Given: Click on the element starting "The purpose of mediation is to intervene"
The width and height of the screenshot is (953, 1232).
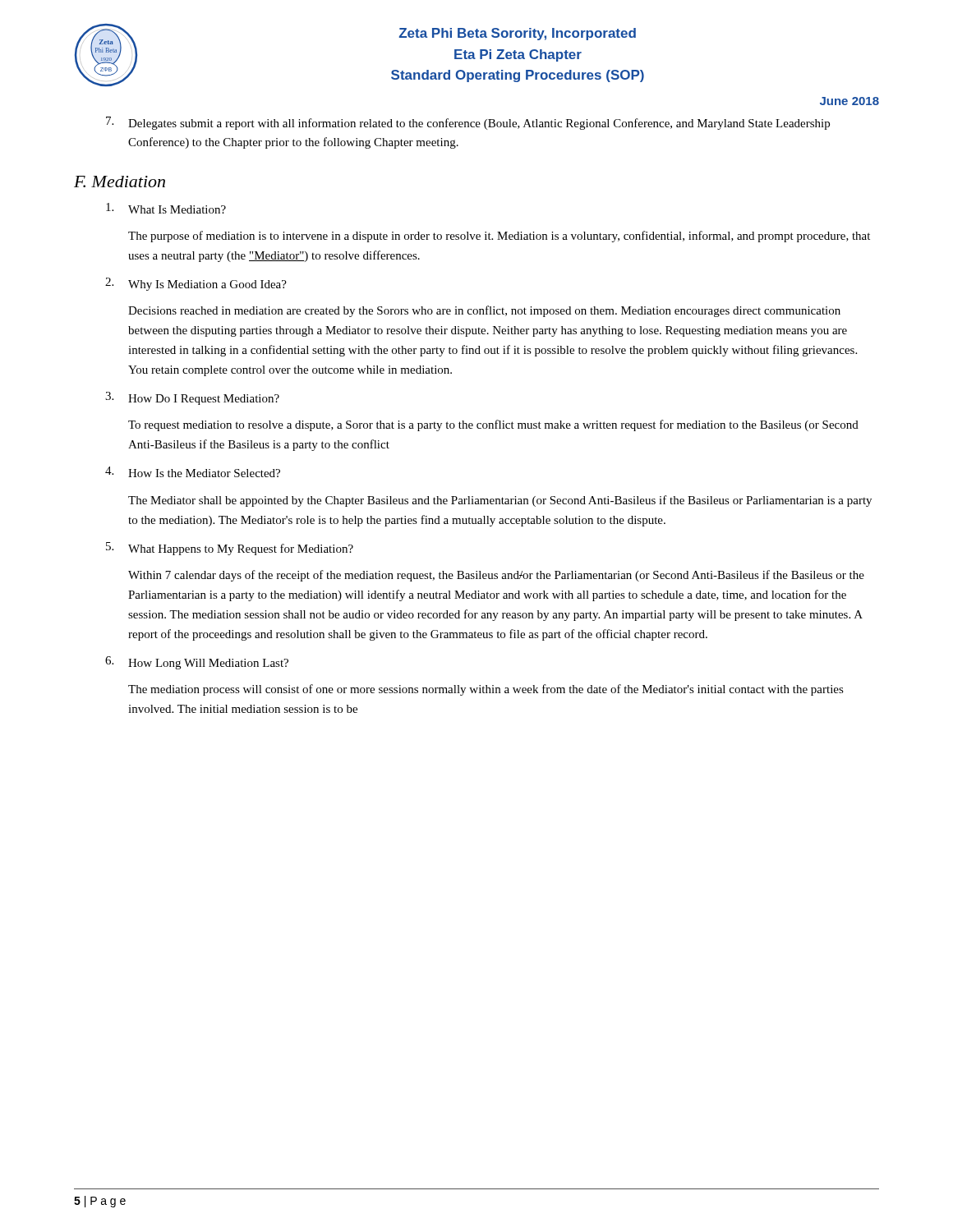Looking at the screenshot, I should click(499, 245).
